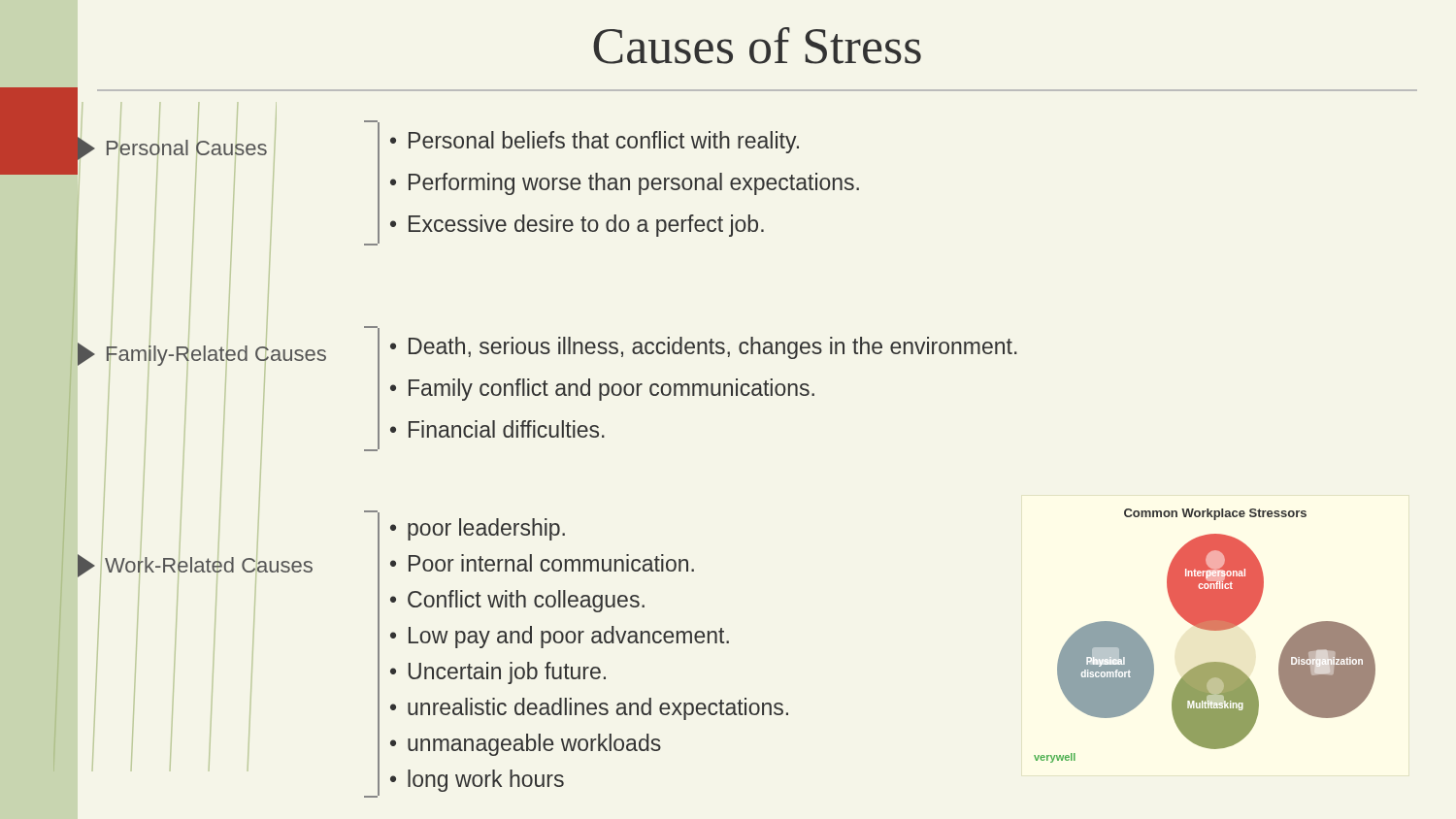Where does it say "•Performing worse than personal expectations."?
The height and width of the screenshot is (819, 1456).
point(625,183)
